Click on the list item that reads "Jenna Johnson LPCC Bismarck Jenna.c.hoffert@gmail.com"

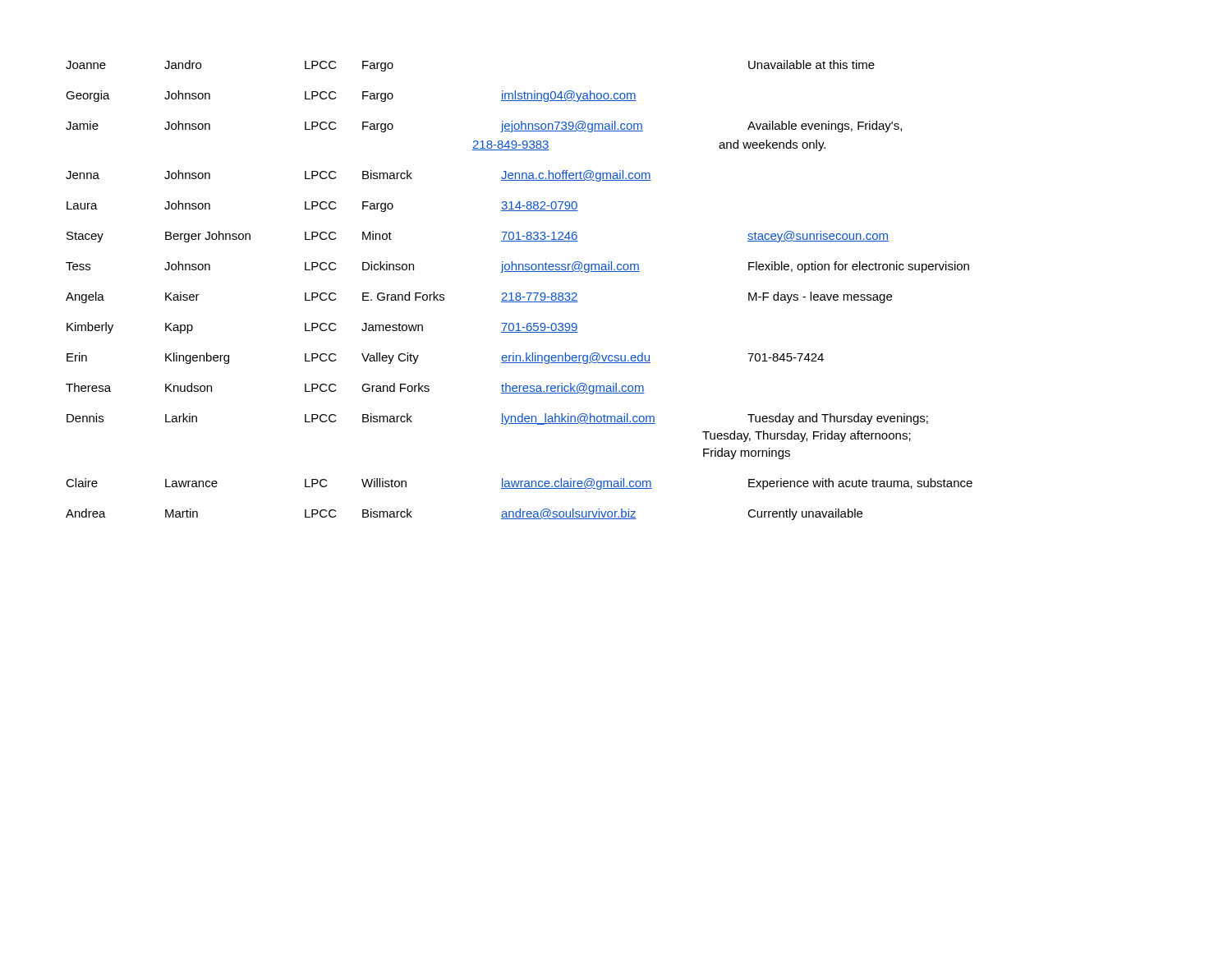[407, 175]
